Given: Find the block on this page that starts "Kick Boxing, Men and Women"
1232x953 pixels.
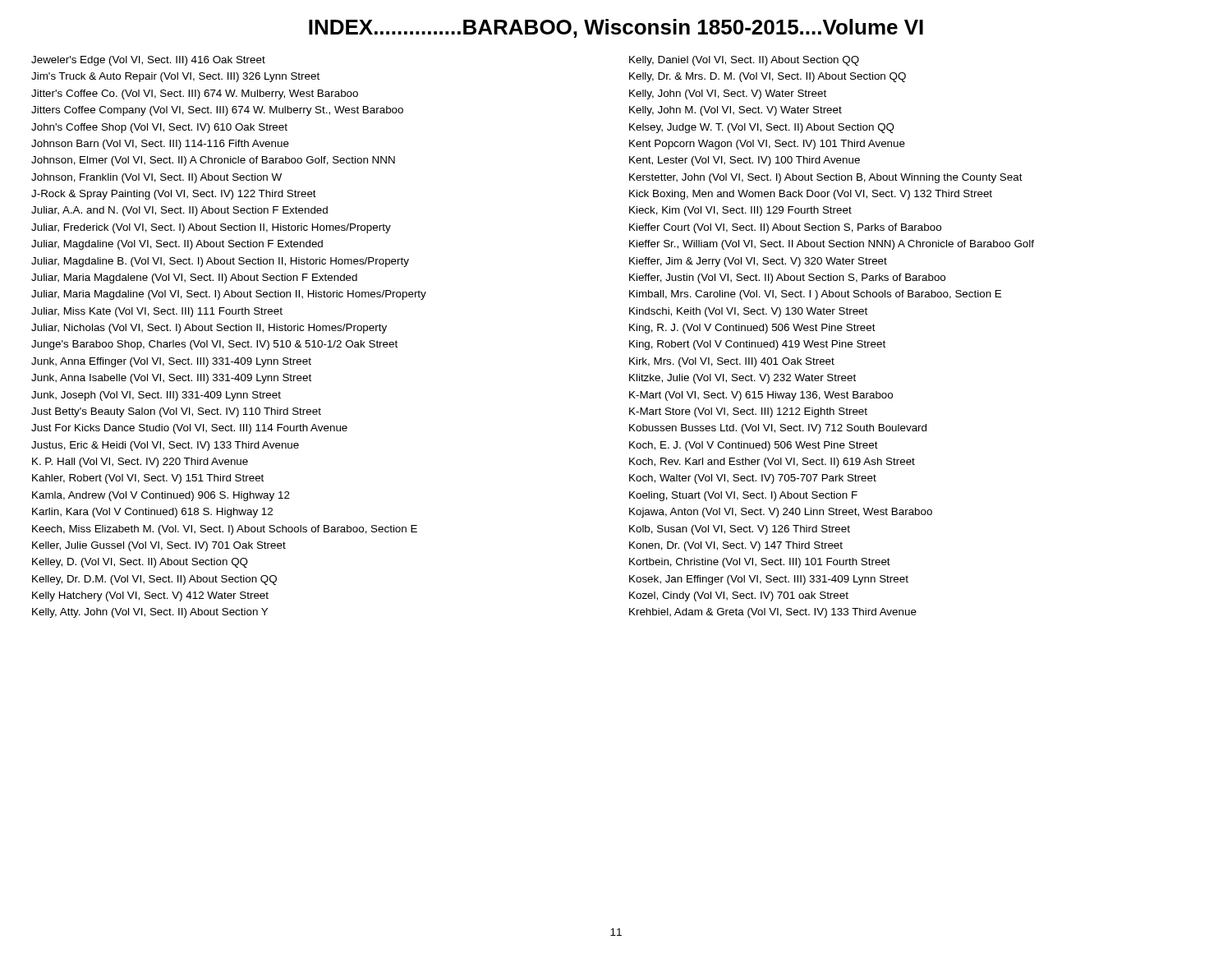Looking at the screenshot, I should [810, 194].
